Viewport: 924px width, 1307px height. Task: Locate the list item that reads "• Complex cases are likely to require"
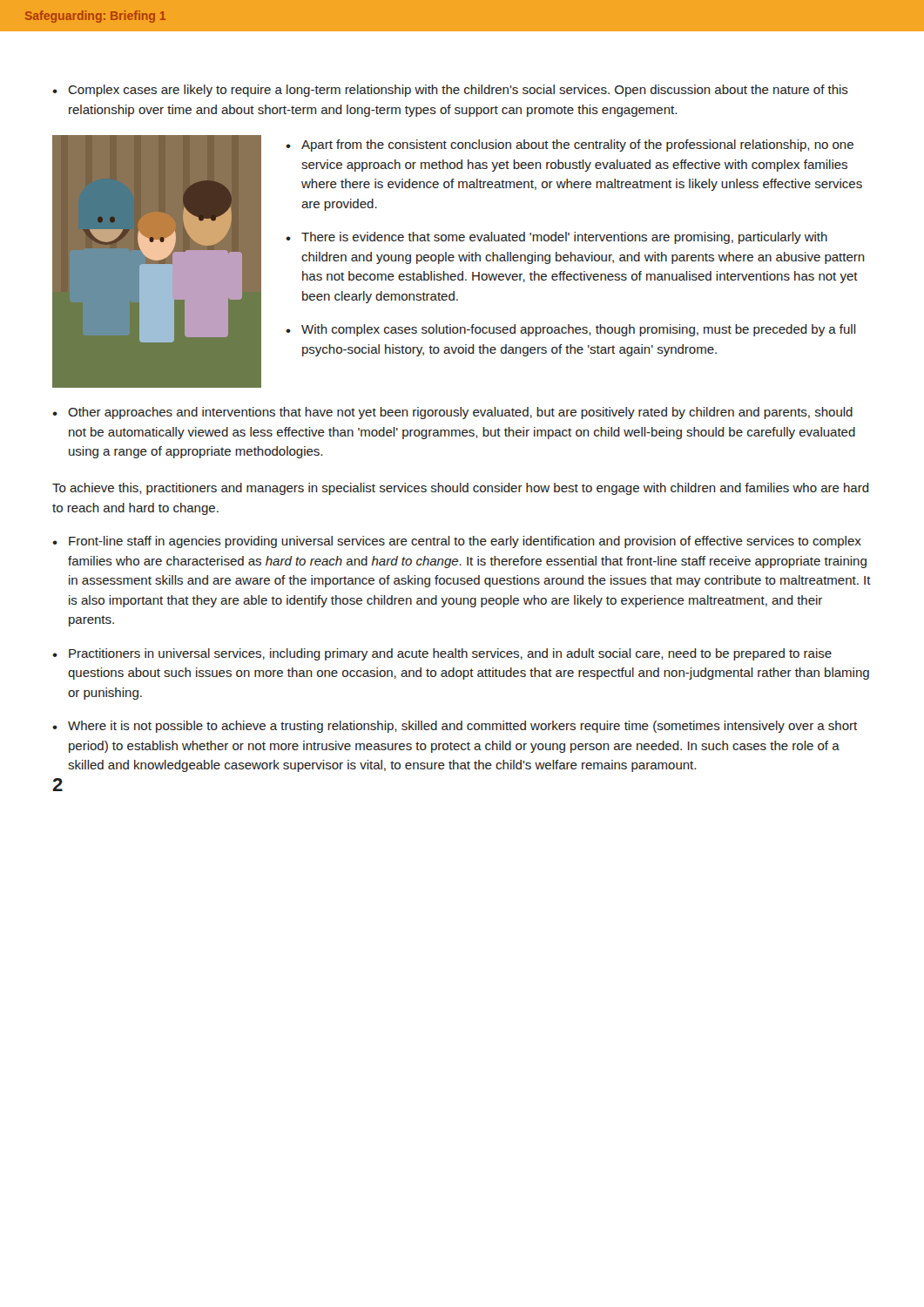pyautogui.click(x=462, y=100)
